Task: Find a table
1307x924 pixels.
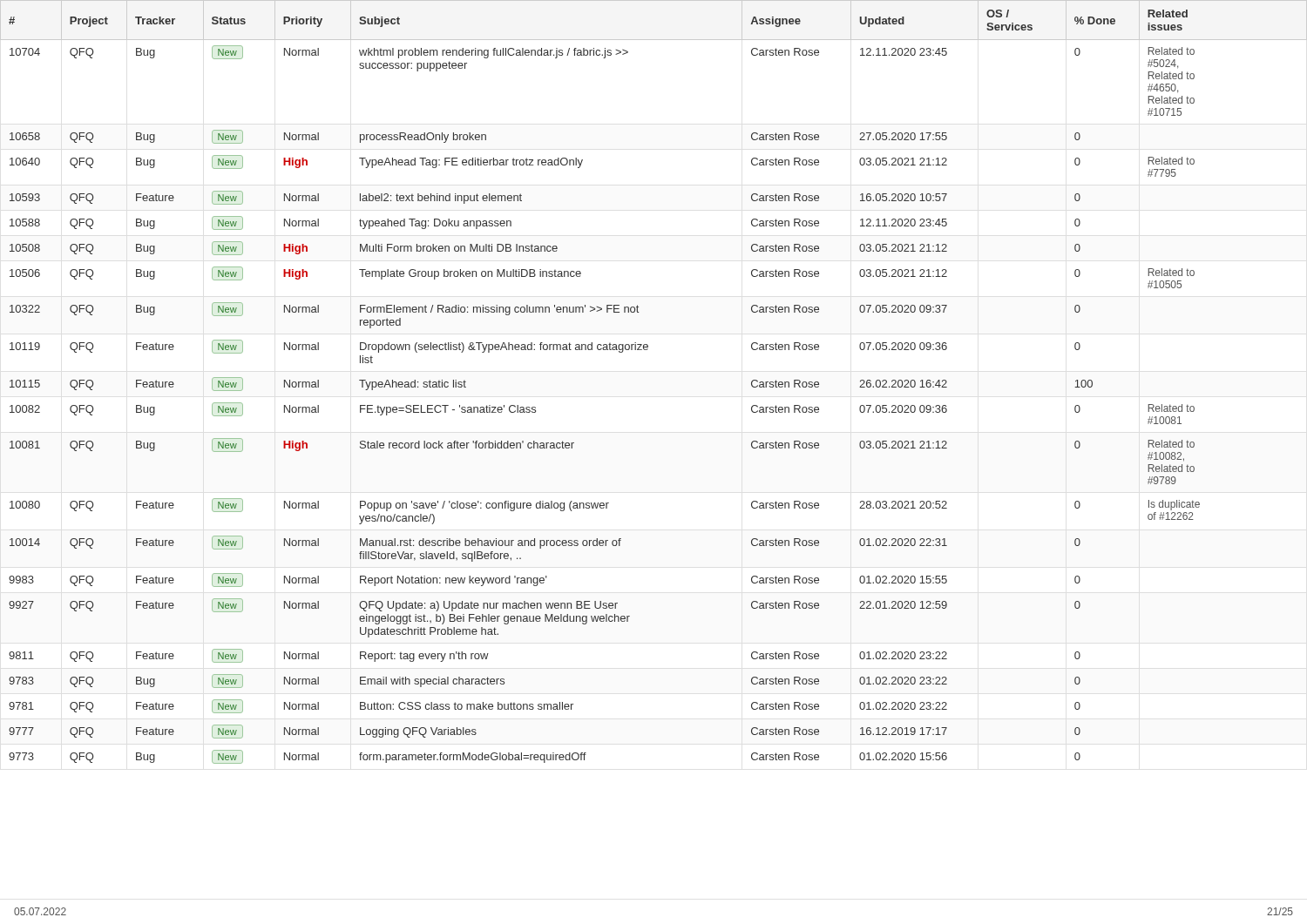Action: point(654,385)
